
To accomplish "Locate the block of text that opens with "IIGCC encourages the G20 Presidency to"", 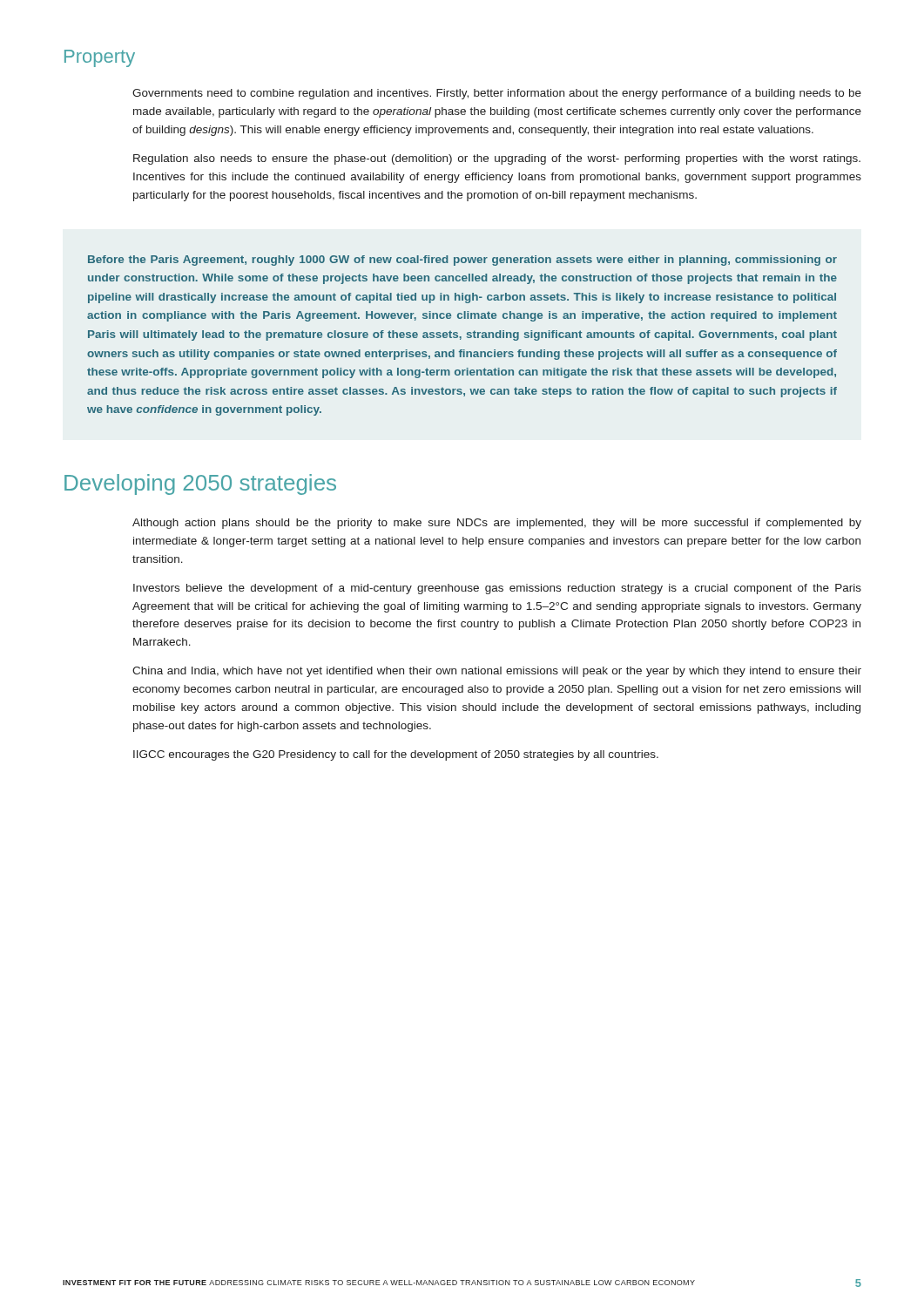I will click(396, 754).
